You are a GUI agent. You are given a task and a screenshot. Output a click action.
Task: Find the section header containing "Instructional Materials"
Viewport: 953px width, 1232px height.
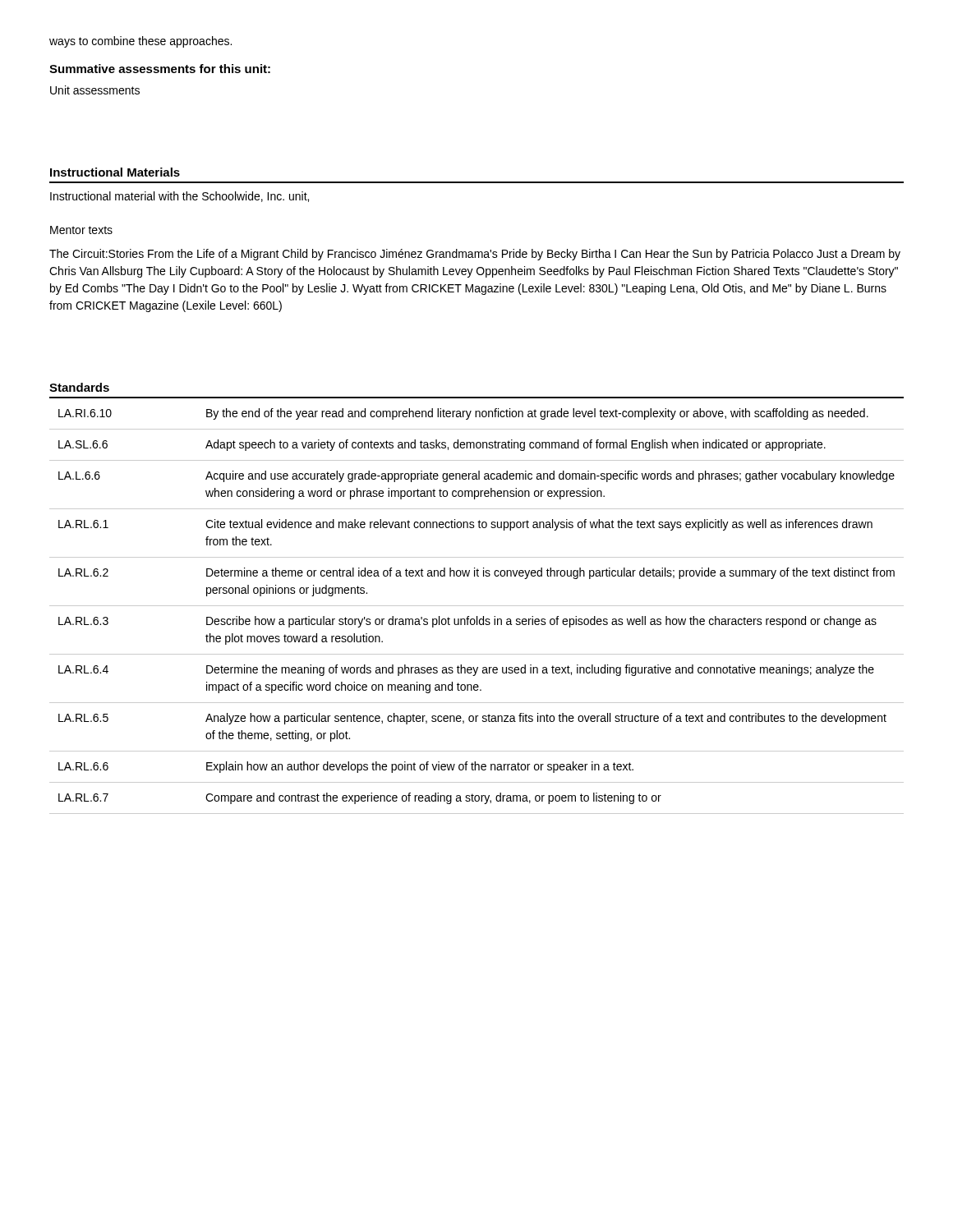476,174
